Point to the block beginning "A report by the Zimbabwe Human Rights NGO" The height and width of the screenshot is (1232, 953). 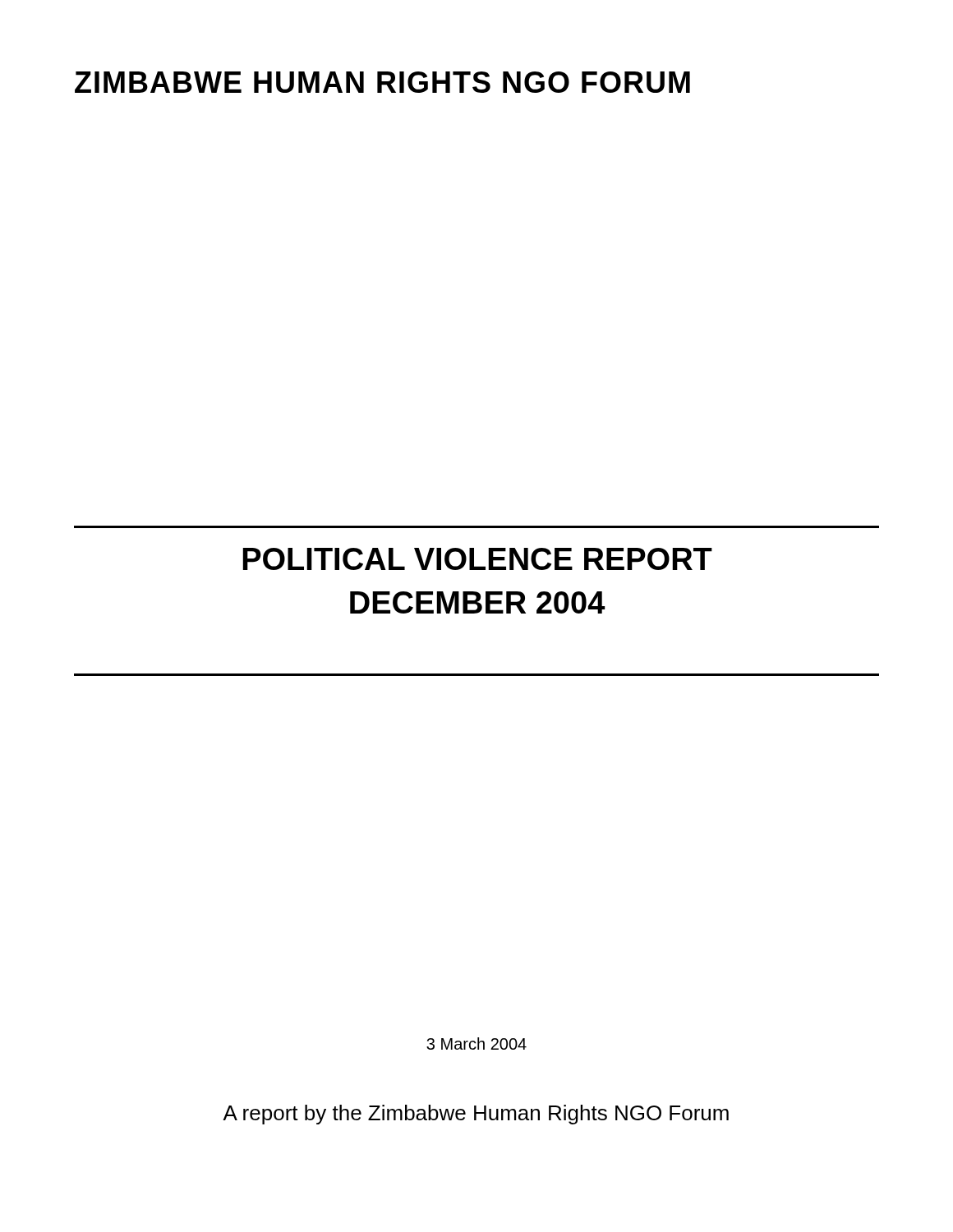click(x=476, y=1113)
